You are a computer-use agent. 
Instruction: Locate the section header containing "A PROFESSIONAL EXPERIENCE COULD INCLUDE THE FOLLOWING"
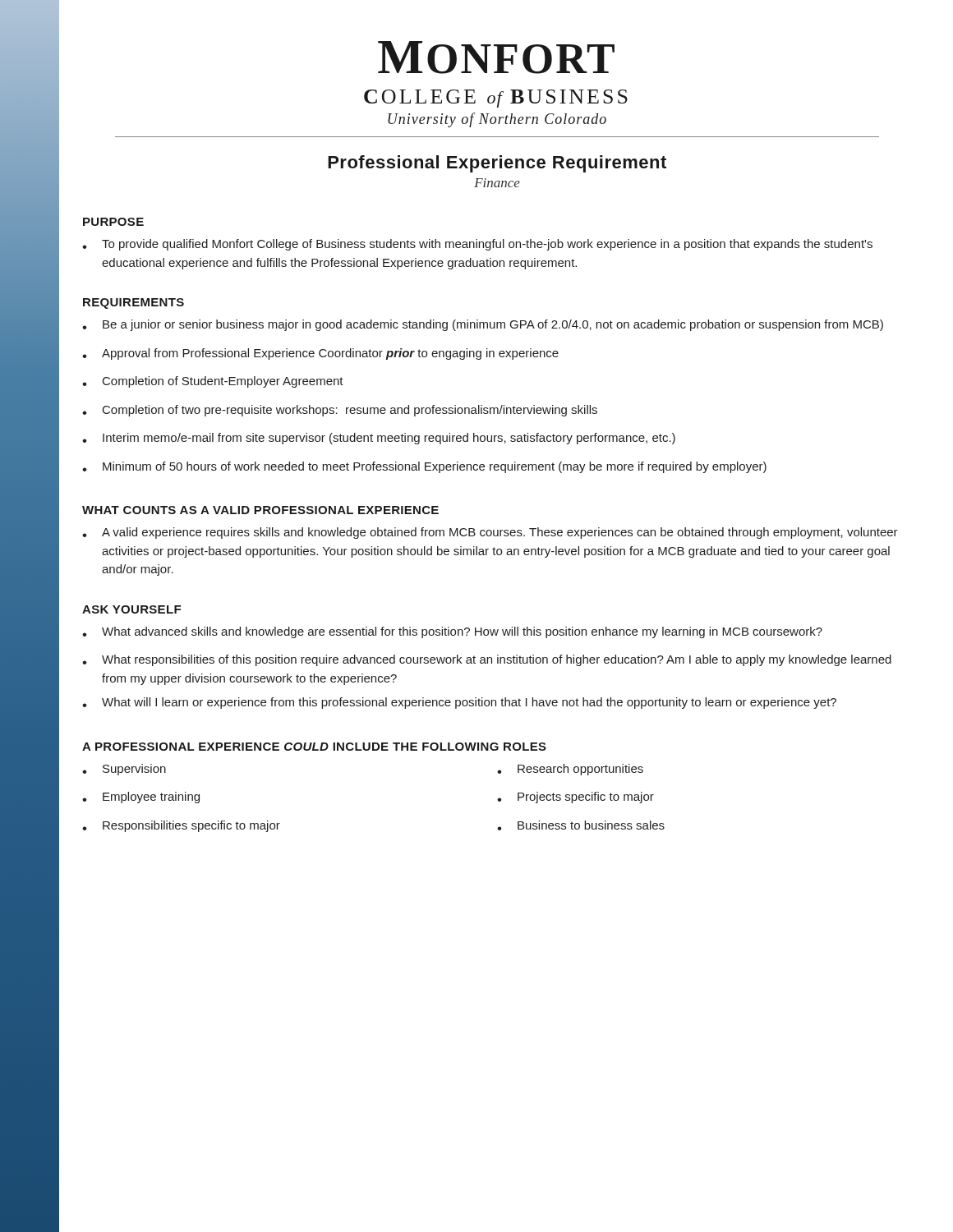tap(314, 746)
